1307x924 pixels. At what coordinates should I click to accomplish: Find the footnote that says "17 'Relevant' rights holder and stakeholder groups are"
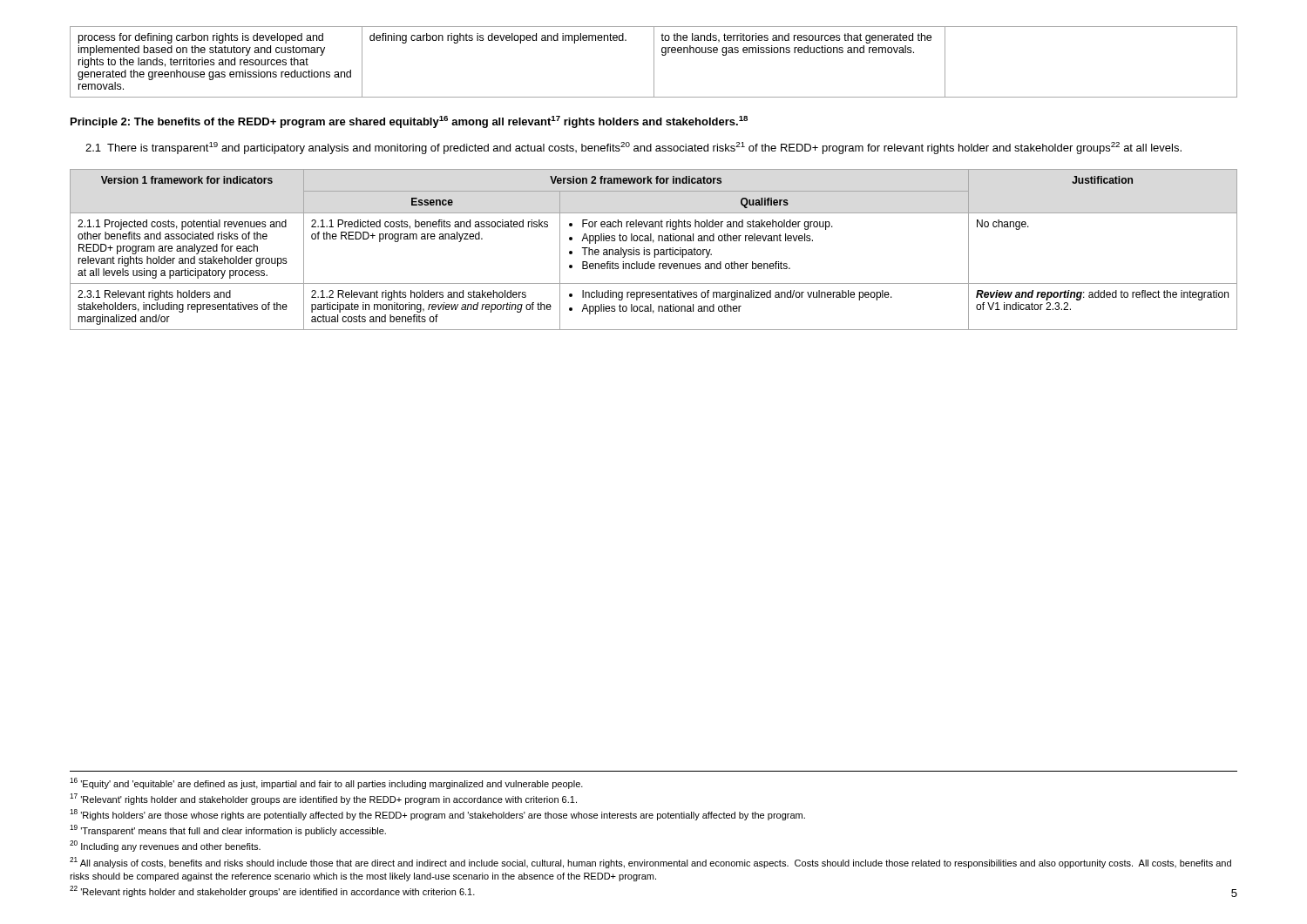coord(324,799)
